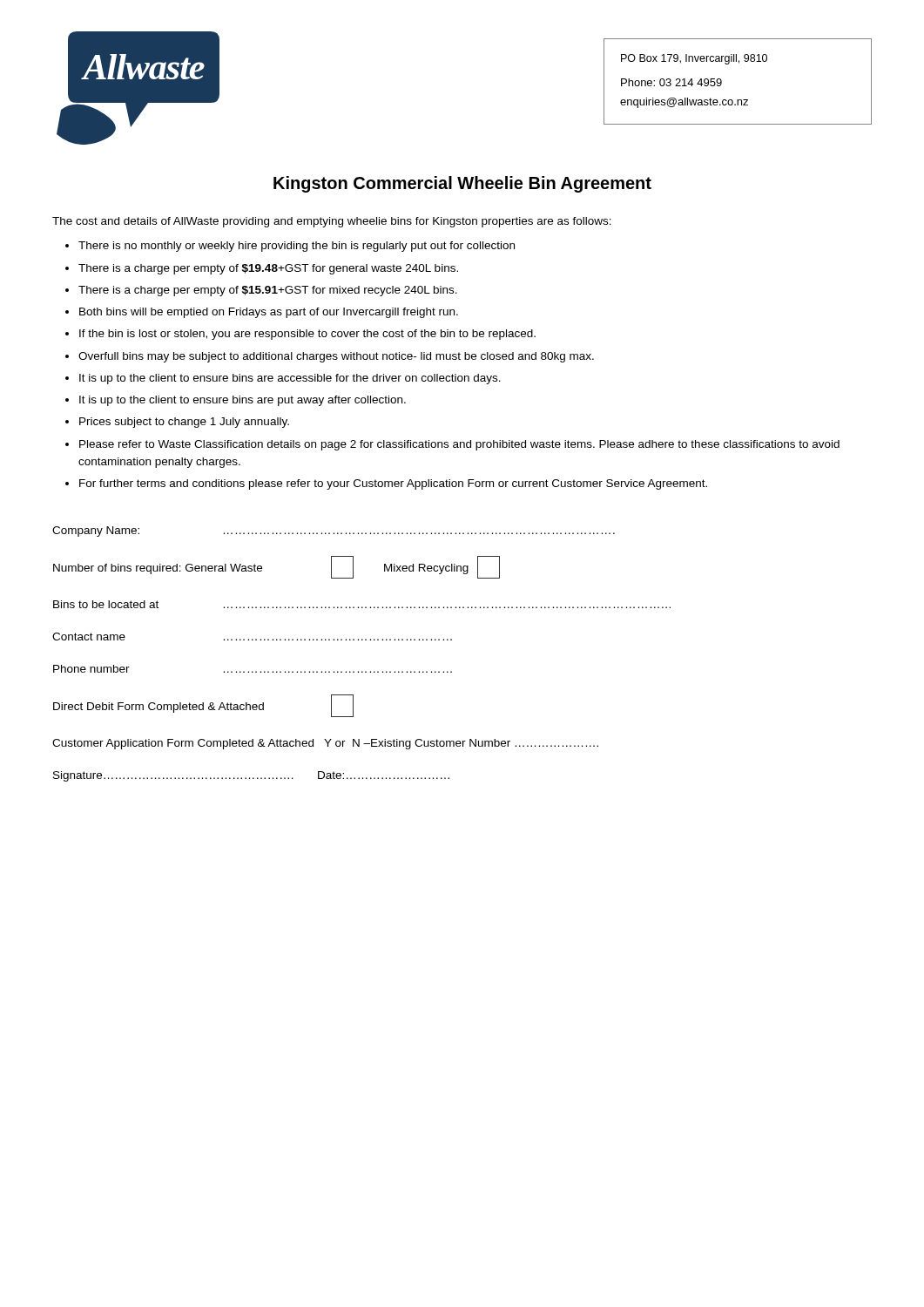The height and width of the screenshot is (1307, 924).
Task: Click on the text block that says "Customer Application Form Completed & Attached"
Action: [x=327, y=743]
